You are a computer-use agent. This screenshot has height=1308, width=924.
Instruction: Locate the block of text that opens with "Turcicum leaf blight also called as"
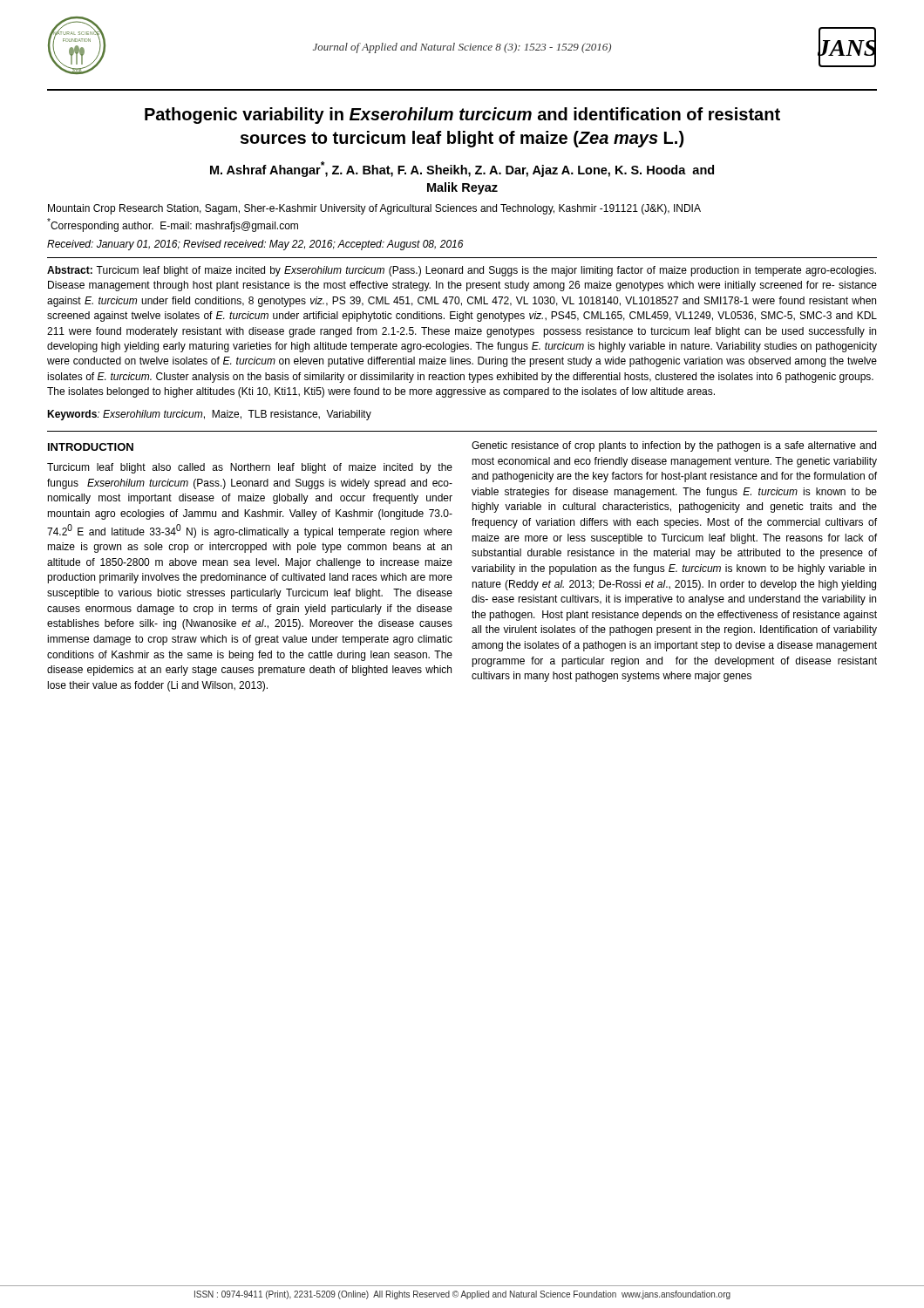point(250,577)
